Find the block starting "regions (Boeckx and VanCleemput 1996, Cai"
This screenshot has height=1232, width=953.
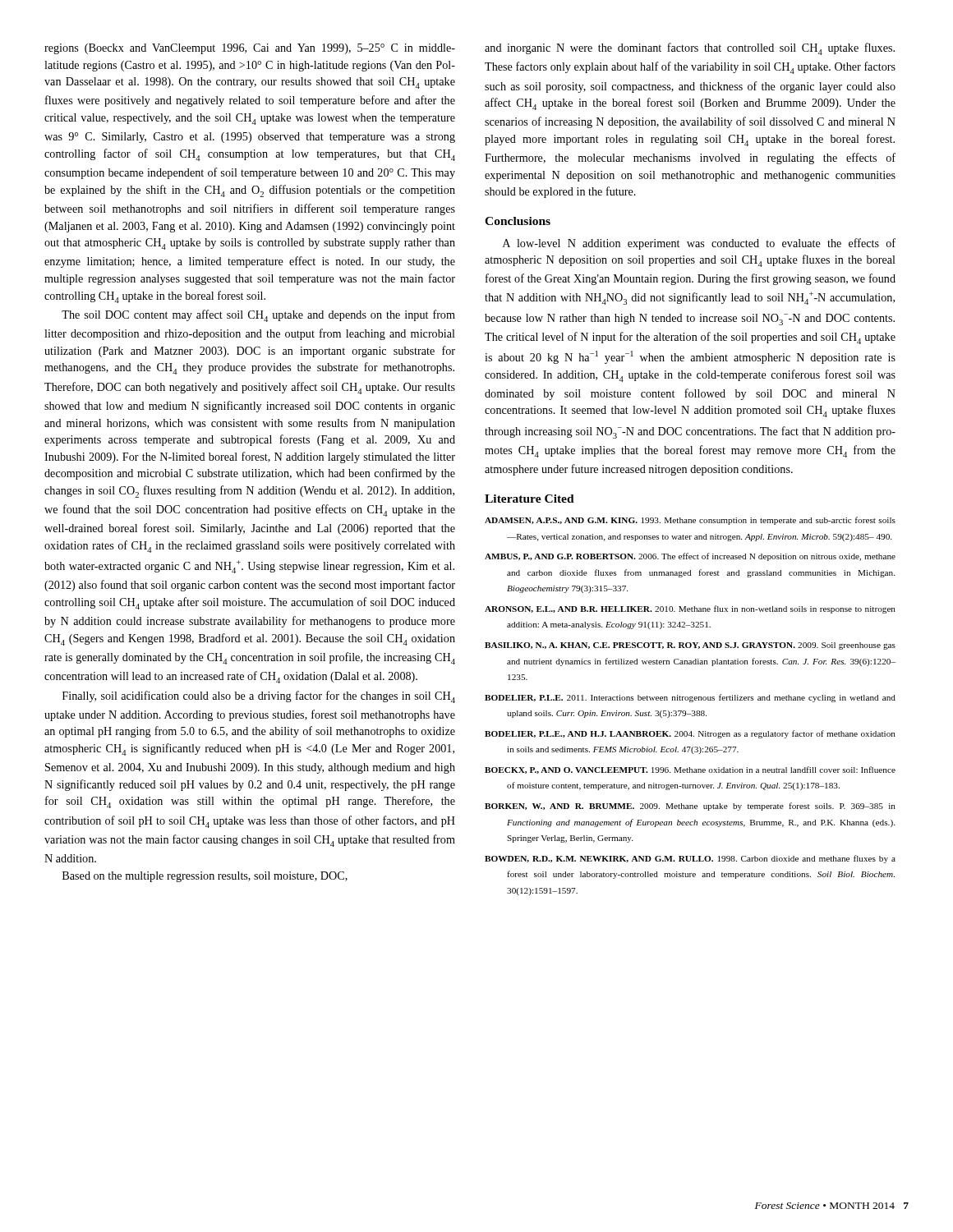tap(250, 173)
